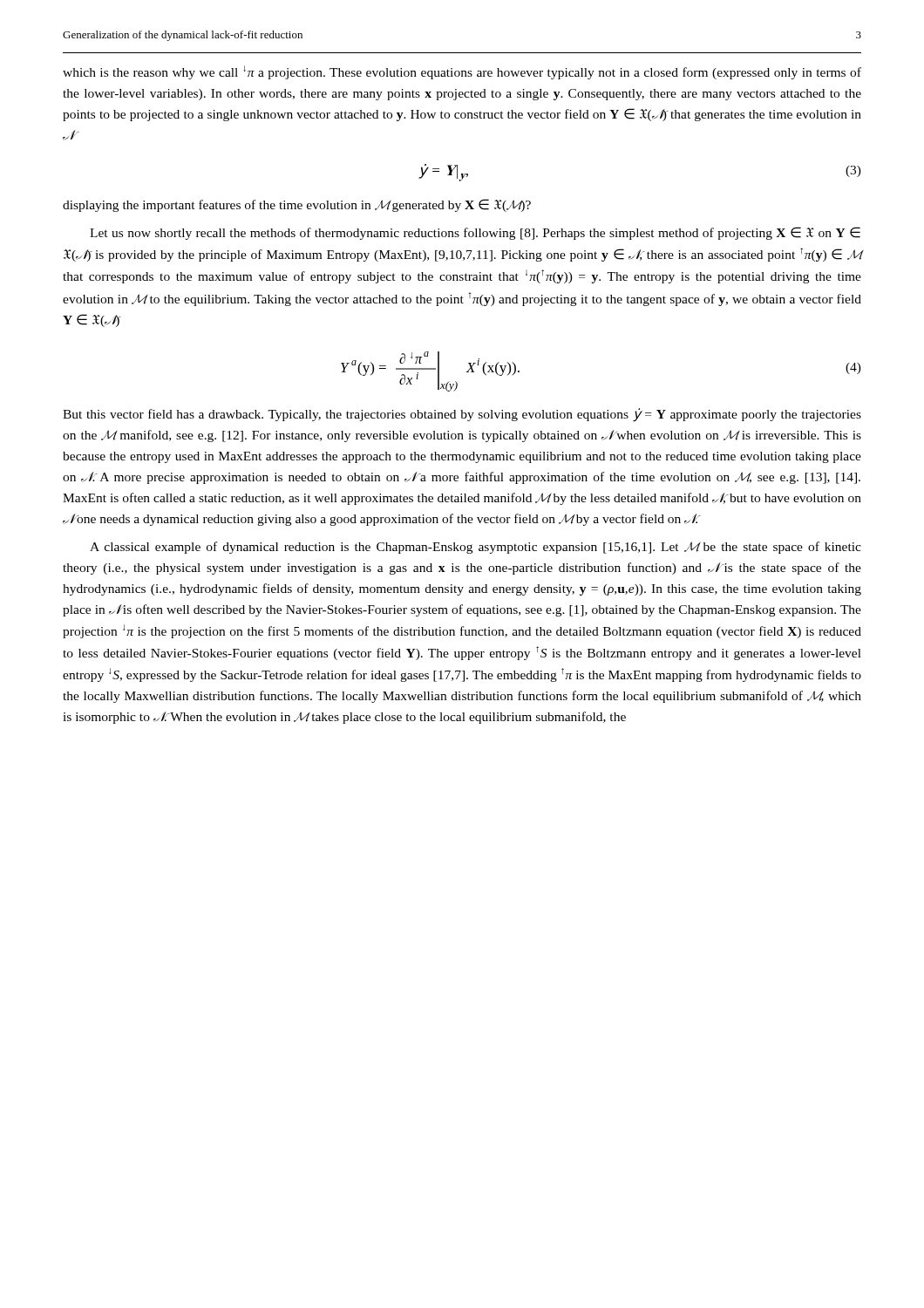Find the text block that says "which is the reason"
This screenshot has height=1308, width=924.
(462, 103)
